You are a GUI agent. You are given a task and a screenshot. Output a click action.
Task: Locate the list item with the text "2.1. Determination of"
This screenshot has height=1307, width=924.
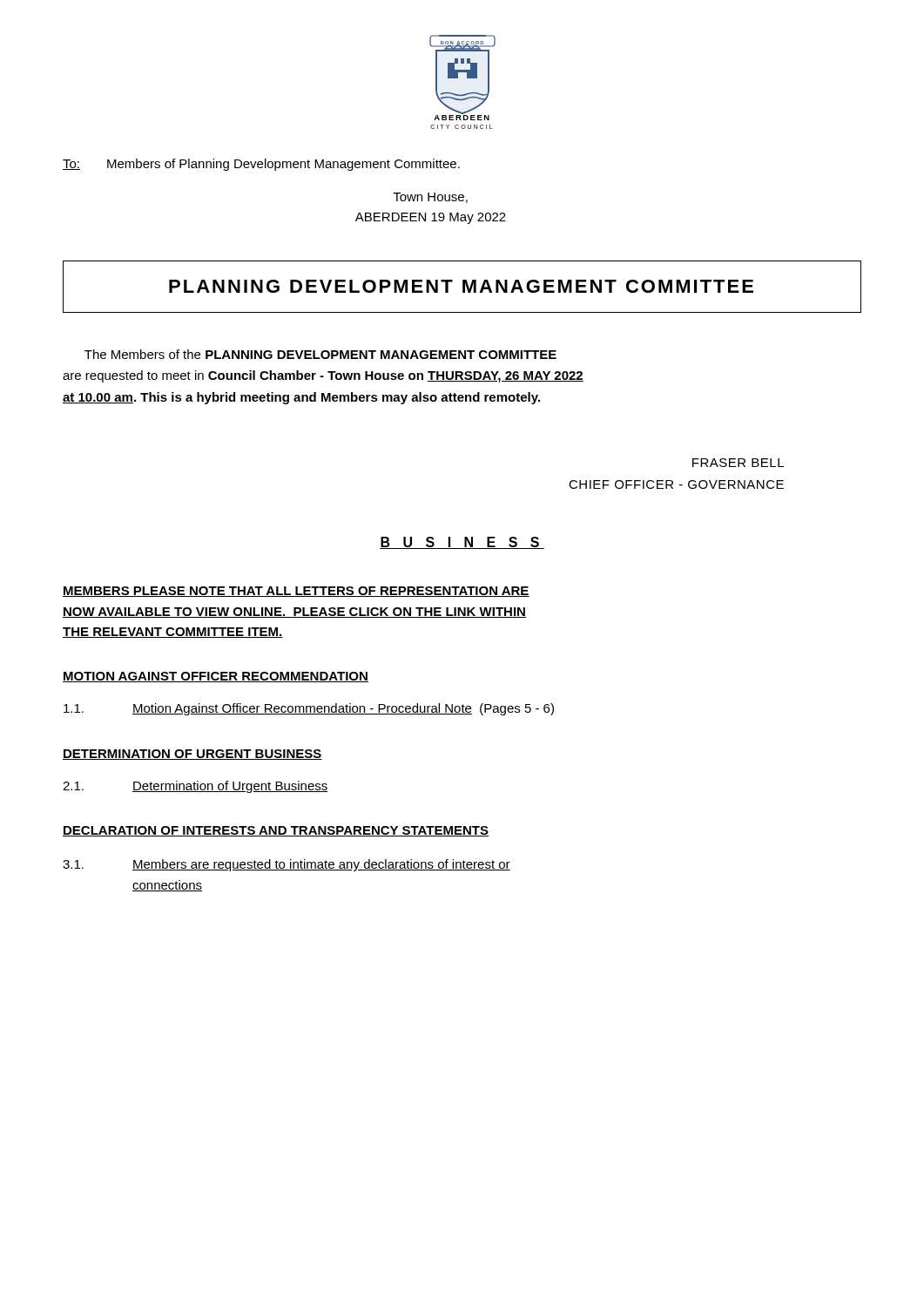tap(196, 787)
